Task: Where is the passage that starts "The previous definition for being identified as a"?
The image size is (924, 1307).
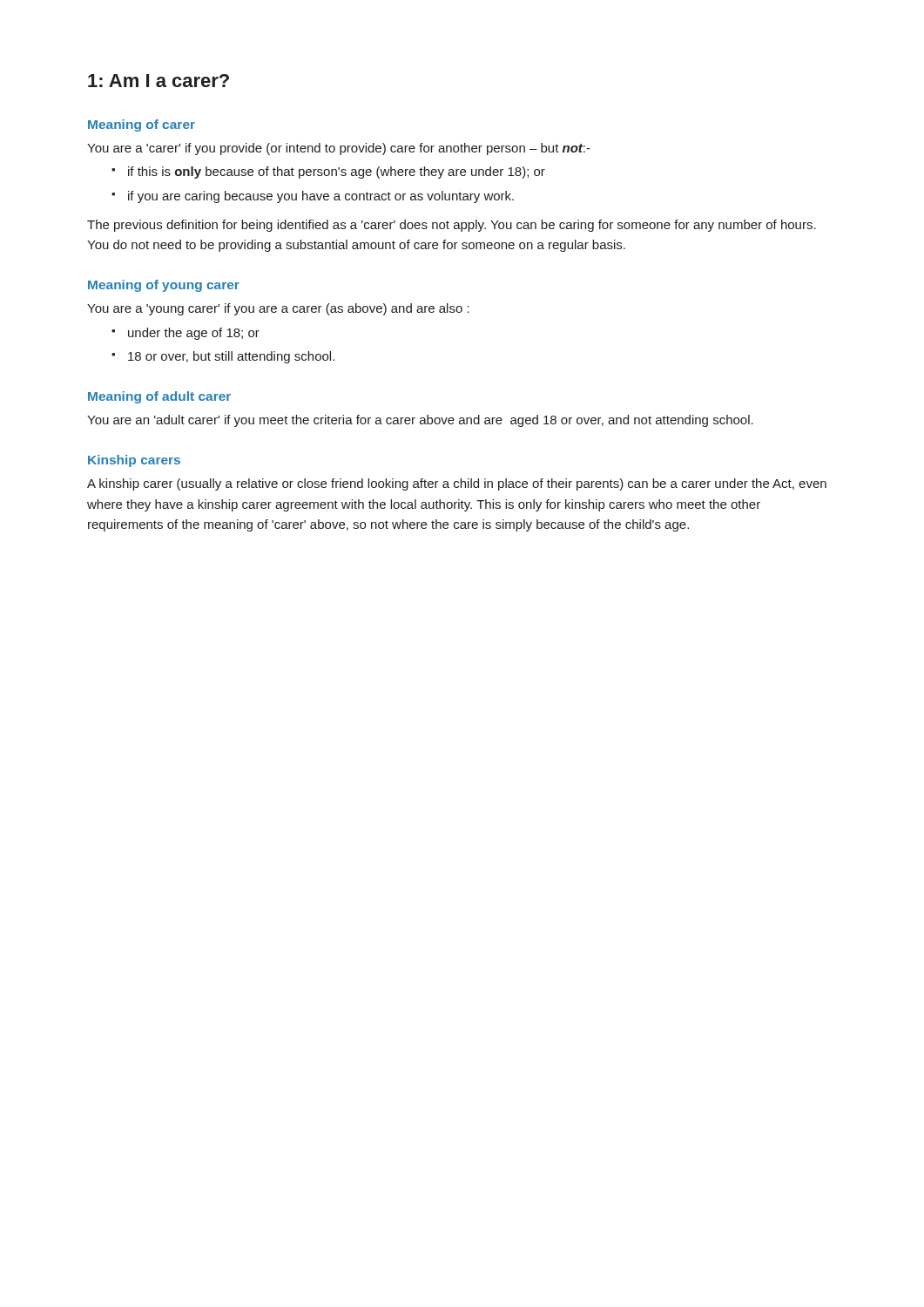Action: (x=462, y=234)
